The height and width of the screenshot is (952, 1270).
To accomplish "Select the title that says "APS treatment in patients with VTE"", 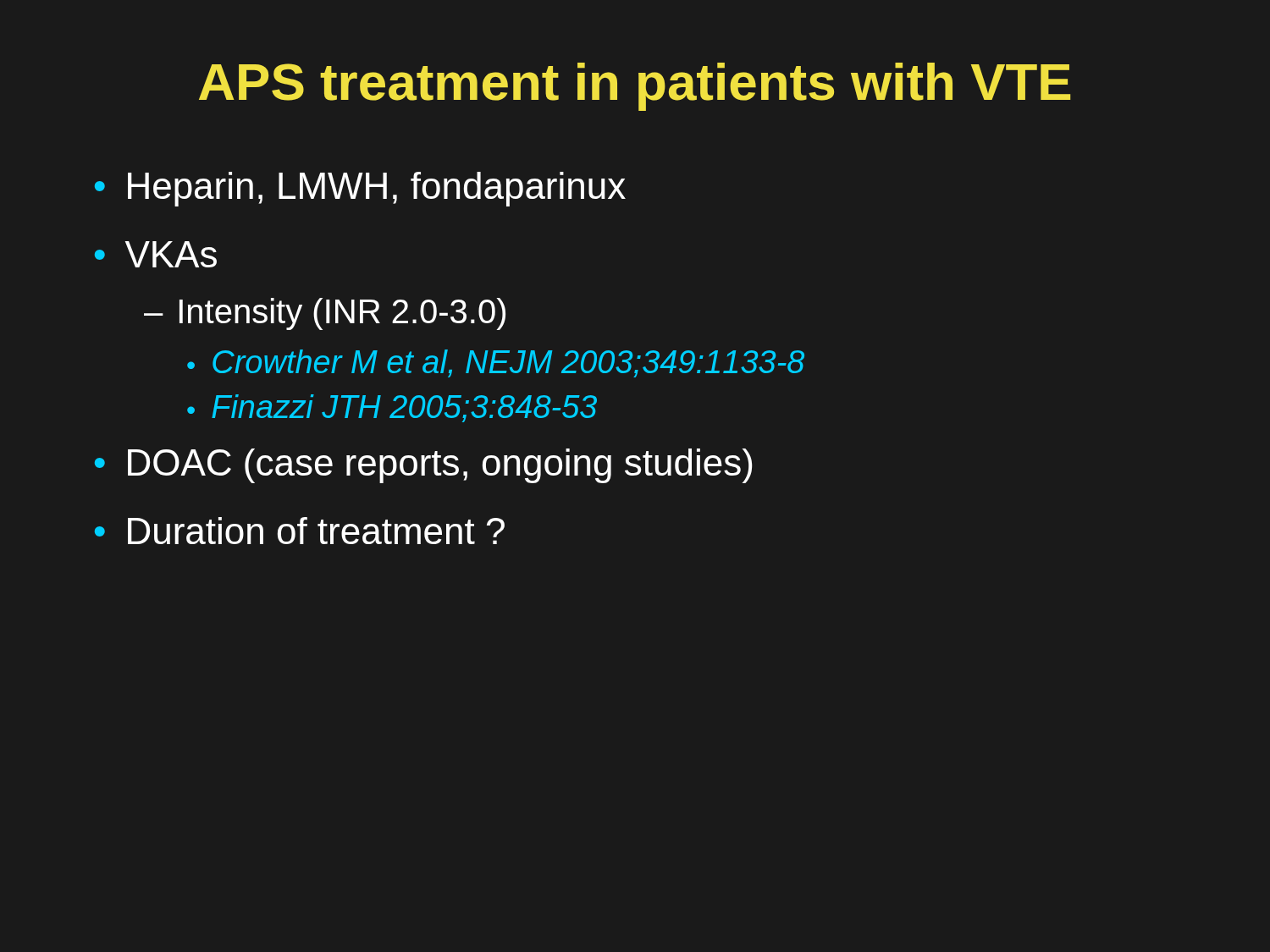I will click(x=635, y=82).
